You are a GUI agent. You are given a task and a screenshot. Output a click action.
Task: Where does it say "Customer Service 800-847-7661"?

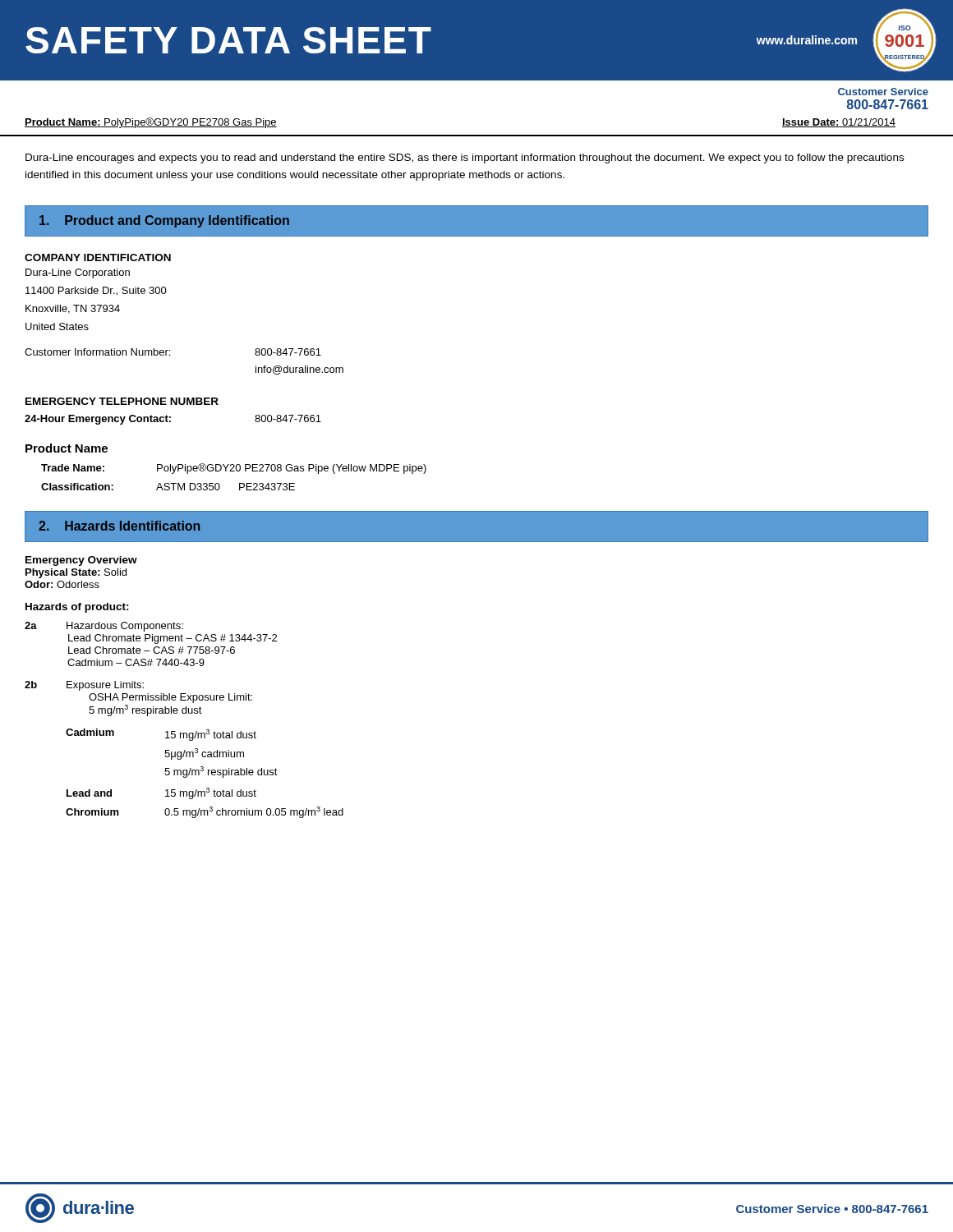click(883, 99)
